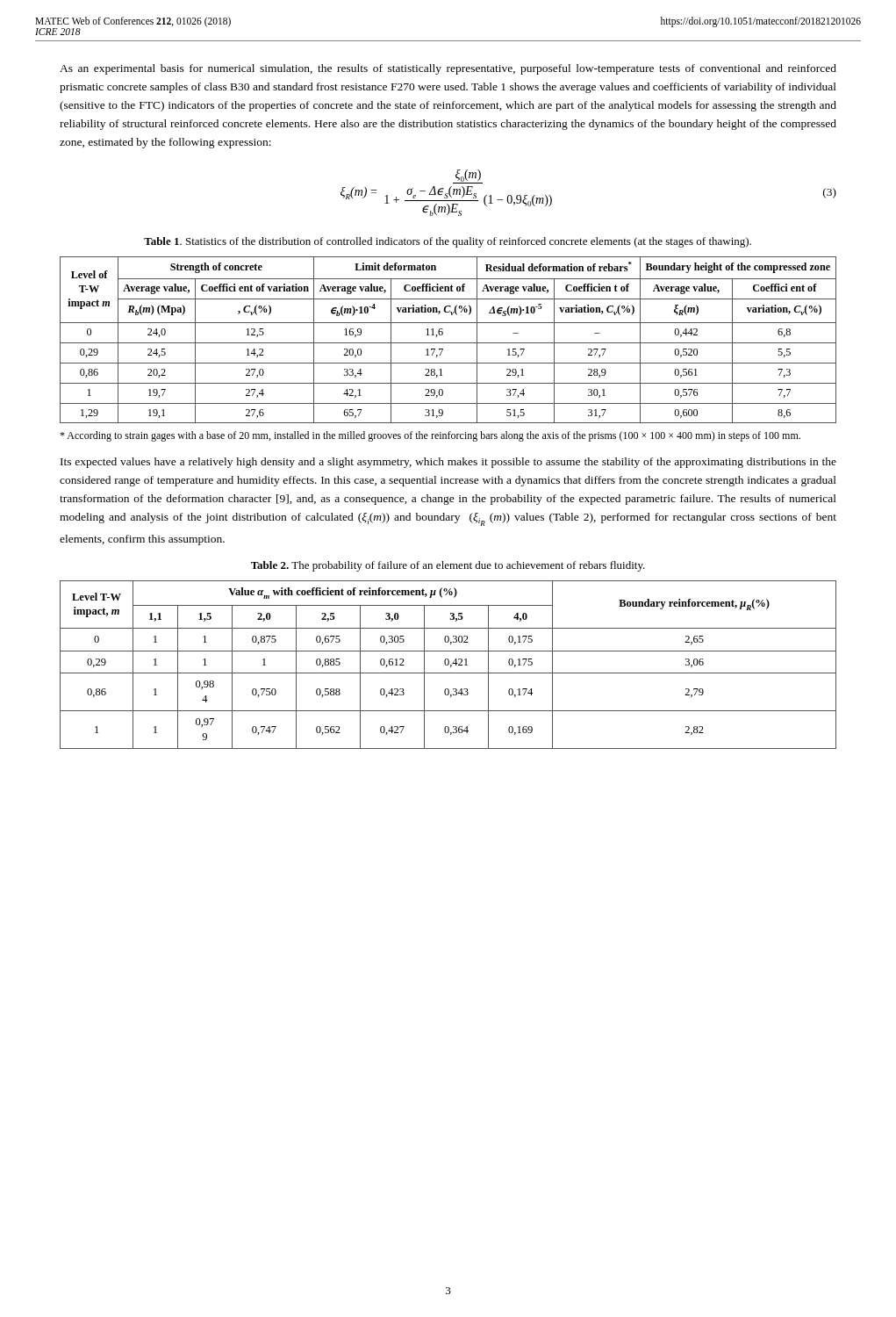Select the table that reads "variation, C v"
Viewport: 896px width, 1317px height.
pyautogui.click(x=448, y=340)
